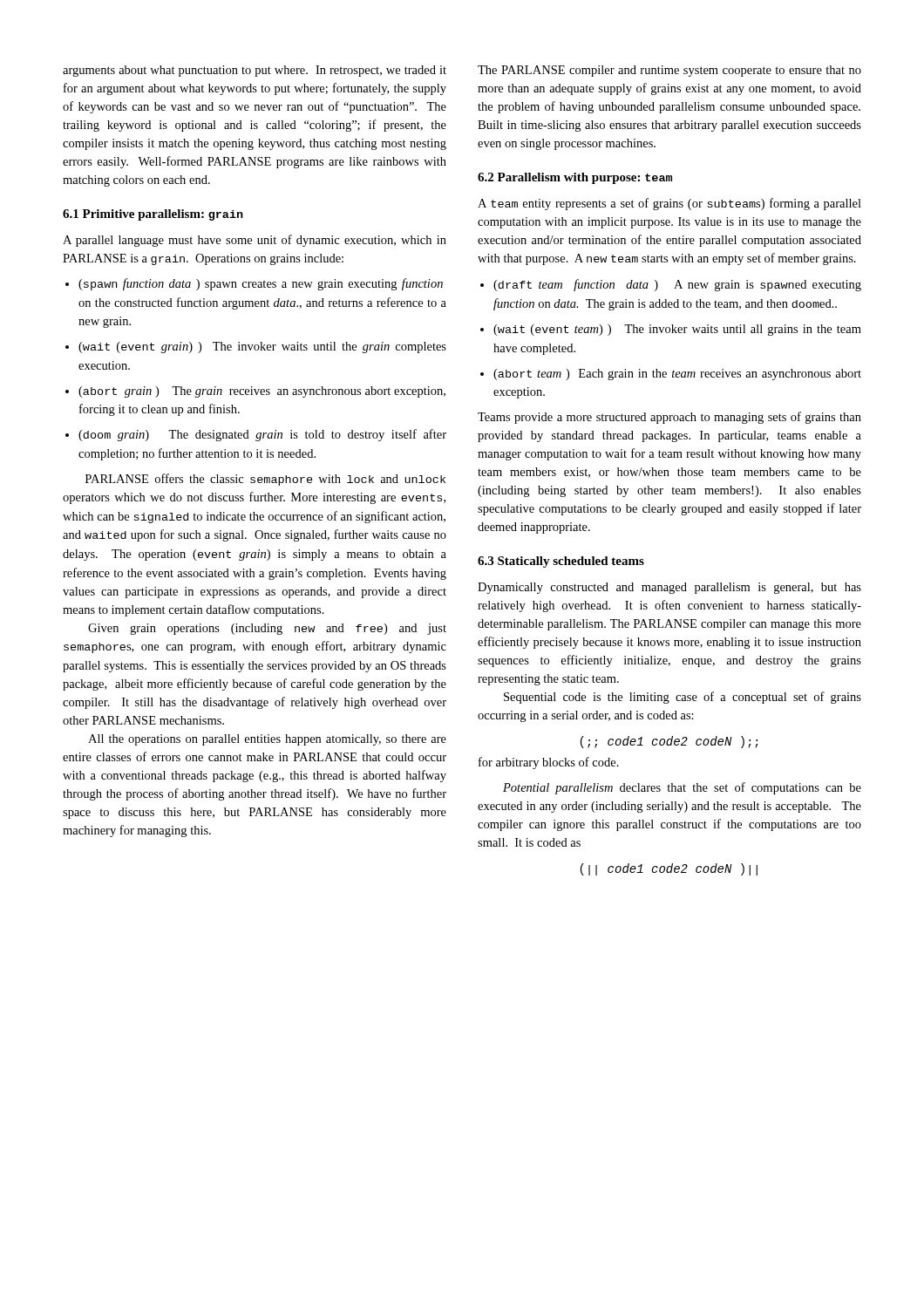
Task: Locate the passage starting "(abort team ) Each grain in the team"
Action: pos(677,382)
